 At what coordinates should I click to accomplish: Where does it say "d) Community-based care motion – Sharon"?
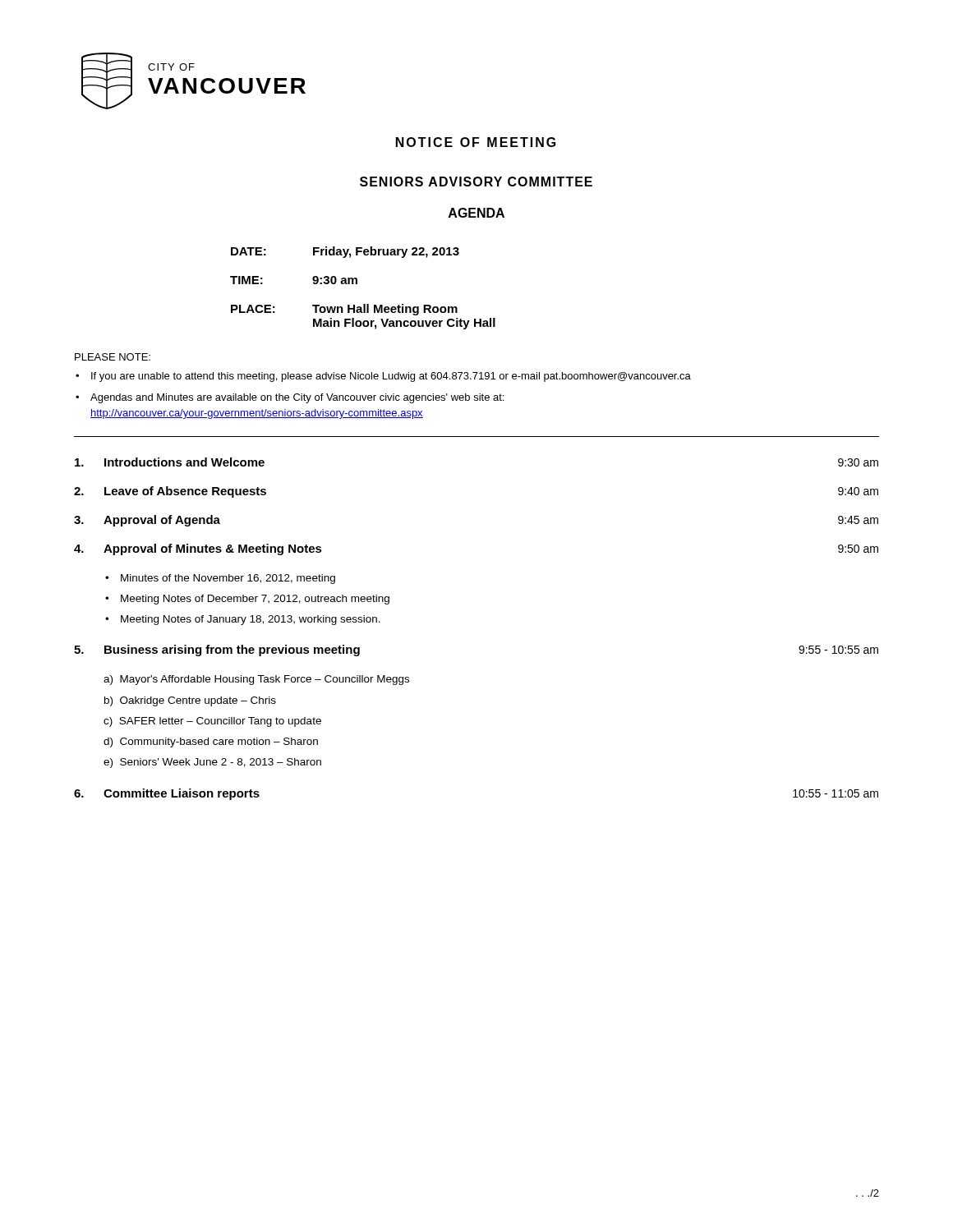[x=211, y=742]
